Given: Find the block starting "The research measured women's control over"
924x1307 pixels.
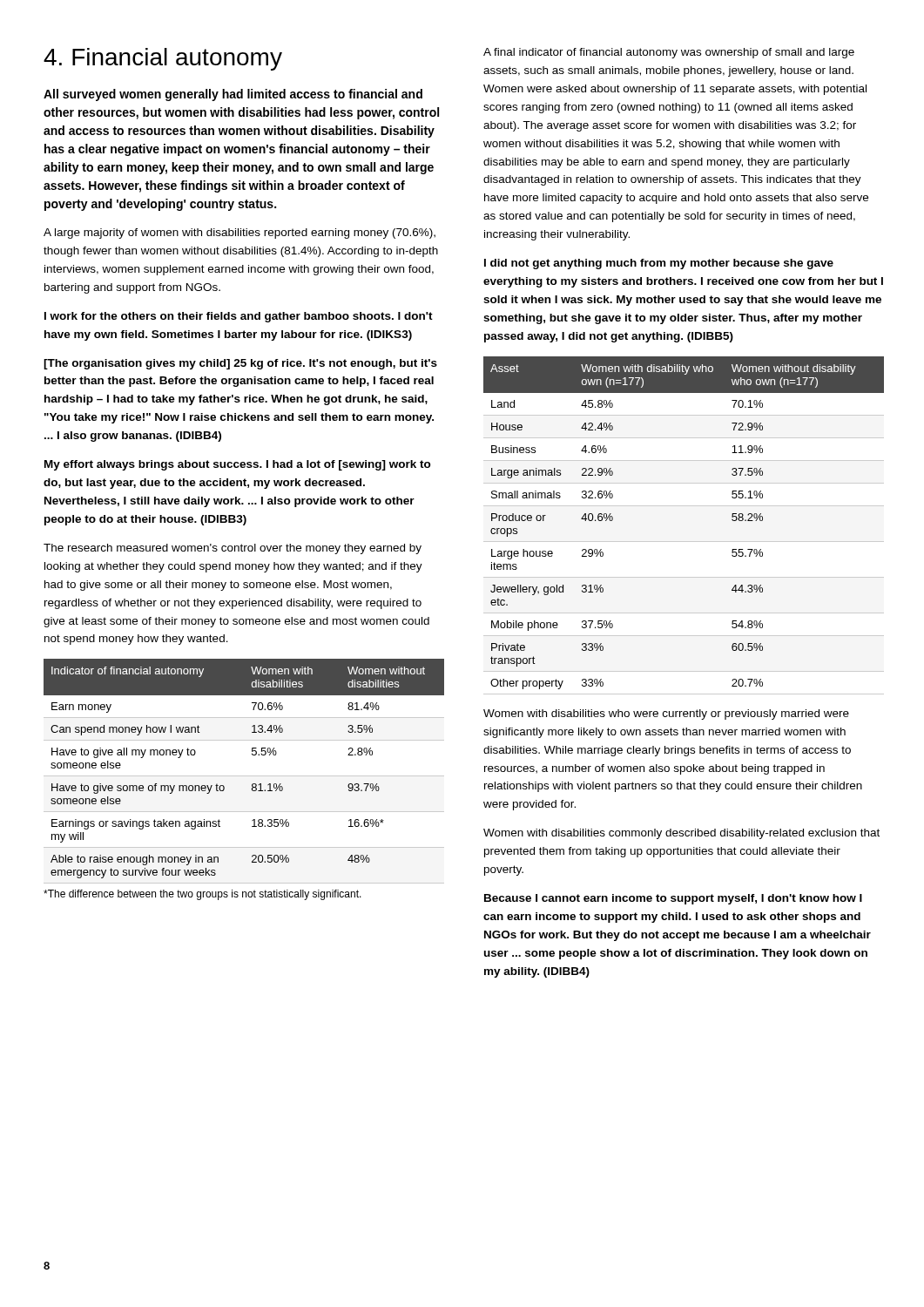Looking at the screenshot, I should point(237,593).
